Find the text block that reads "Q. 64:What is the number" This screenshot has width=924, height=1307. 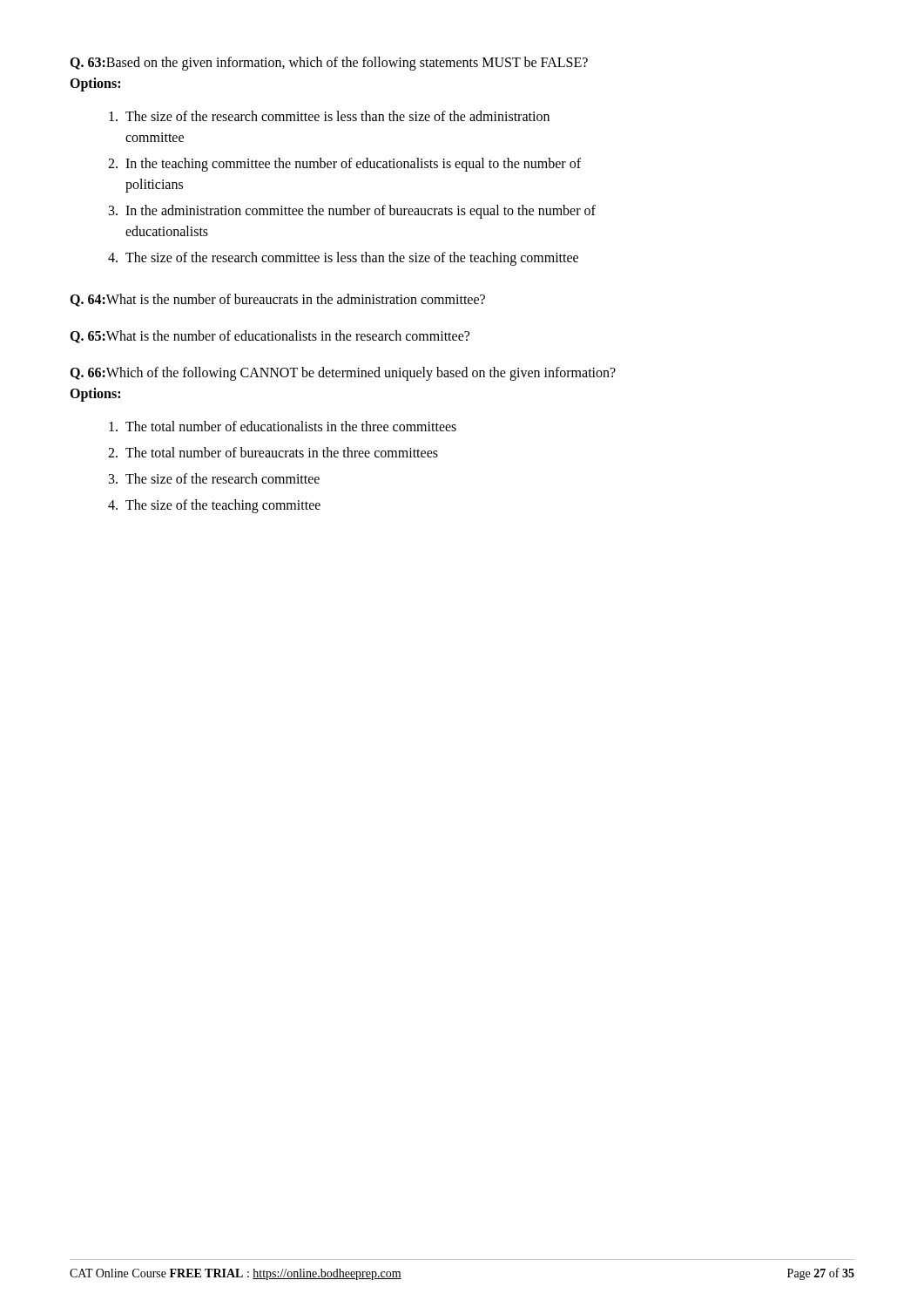tap(278, 299)
